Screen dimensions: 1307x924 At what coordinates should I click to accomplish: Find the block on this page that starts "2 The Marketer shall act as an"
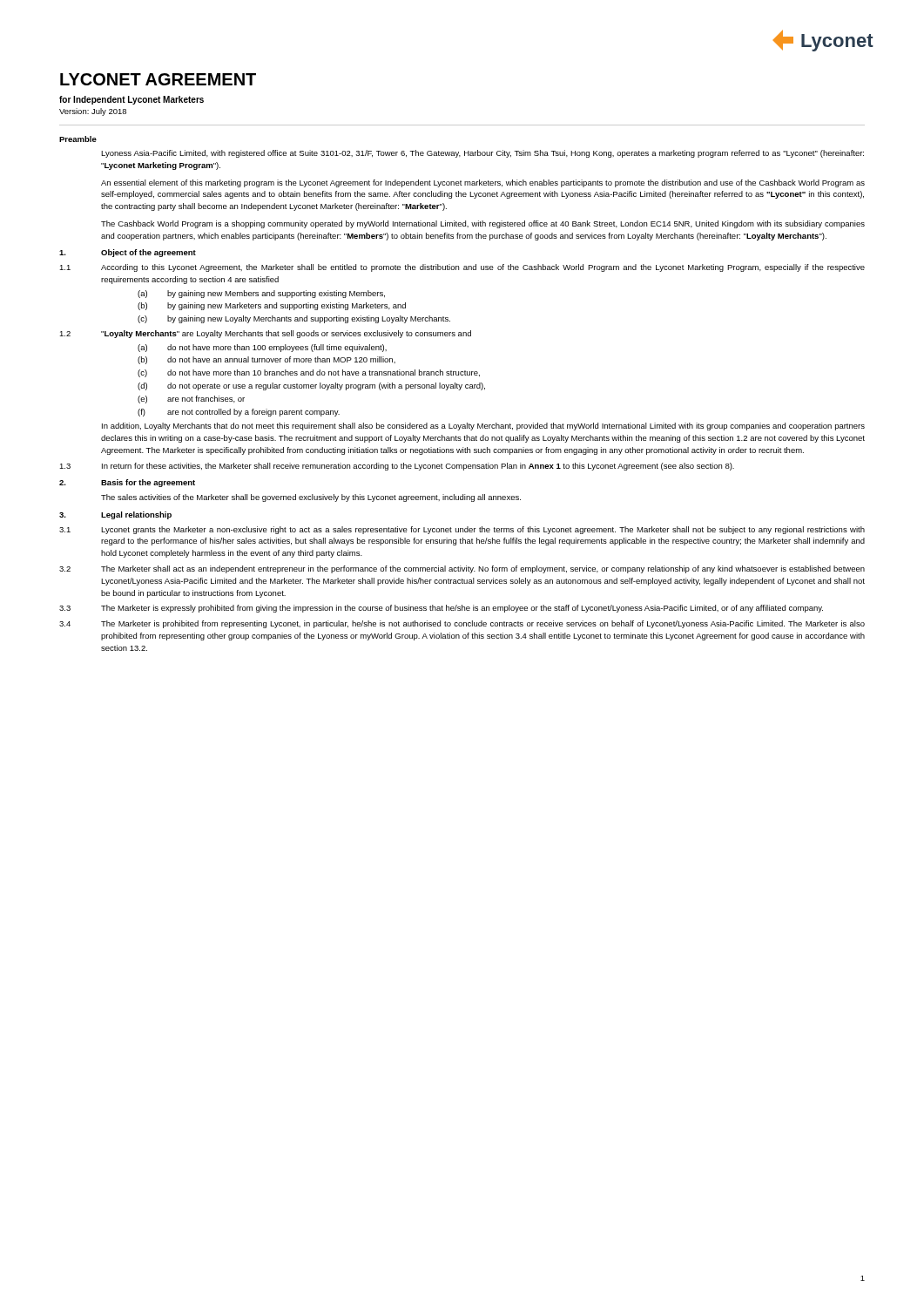click(462, 581)
